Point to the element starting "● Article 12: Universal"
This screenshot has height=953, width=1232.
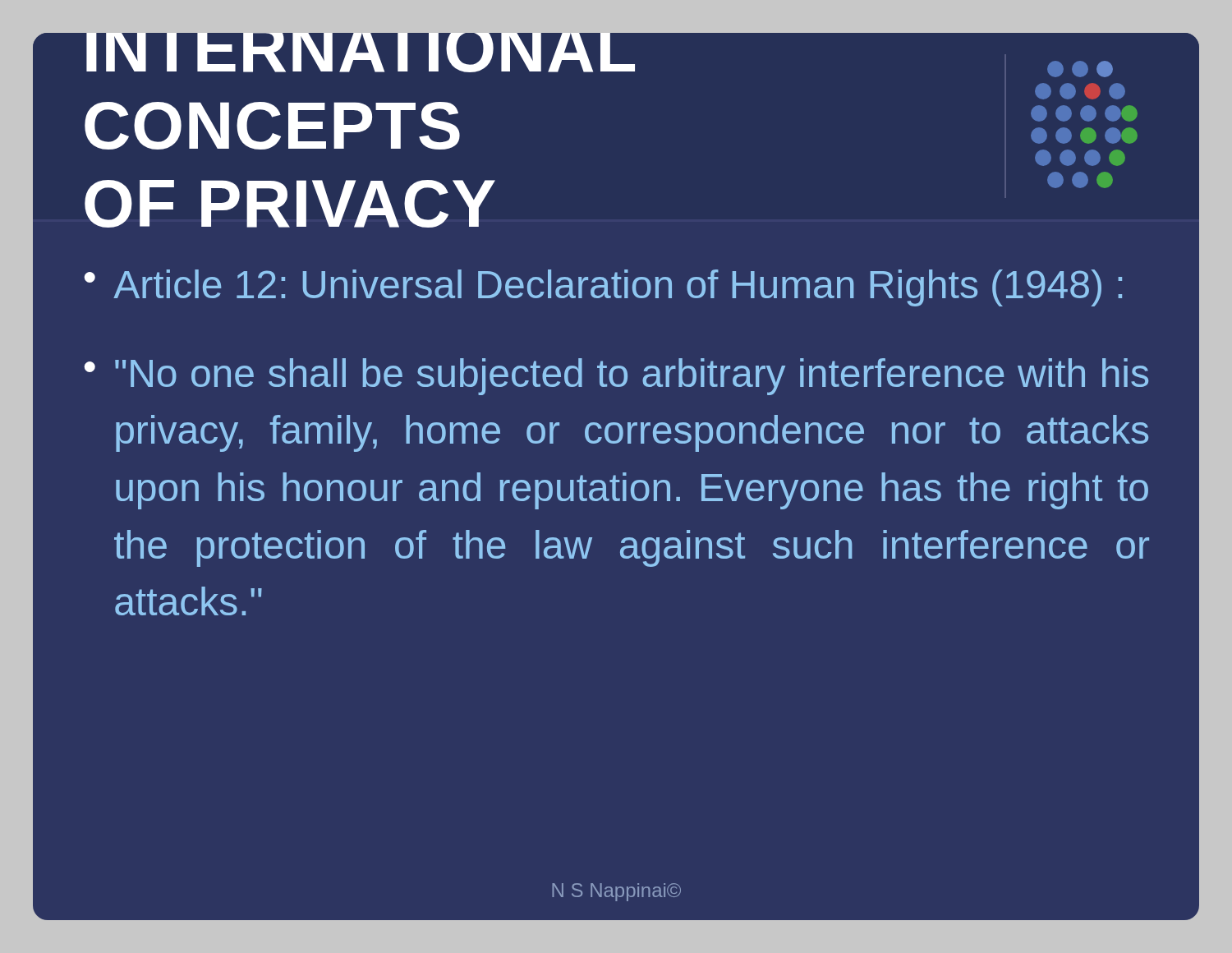(604, 285)
